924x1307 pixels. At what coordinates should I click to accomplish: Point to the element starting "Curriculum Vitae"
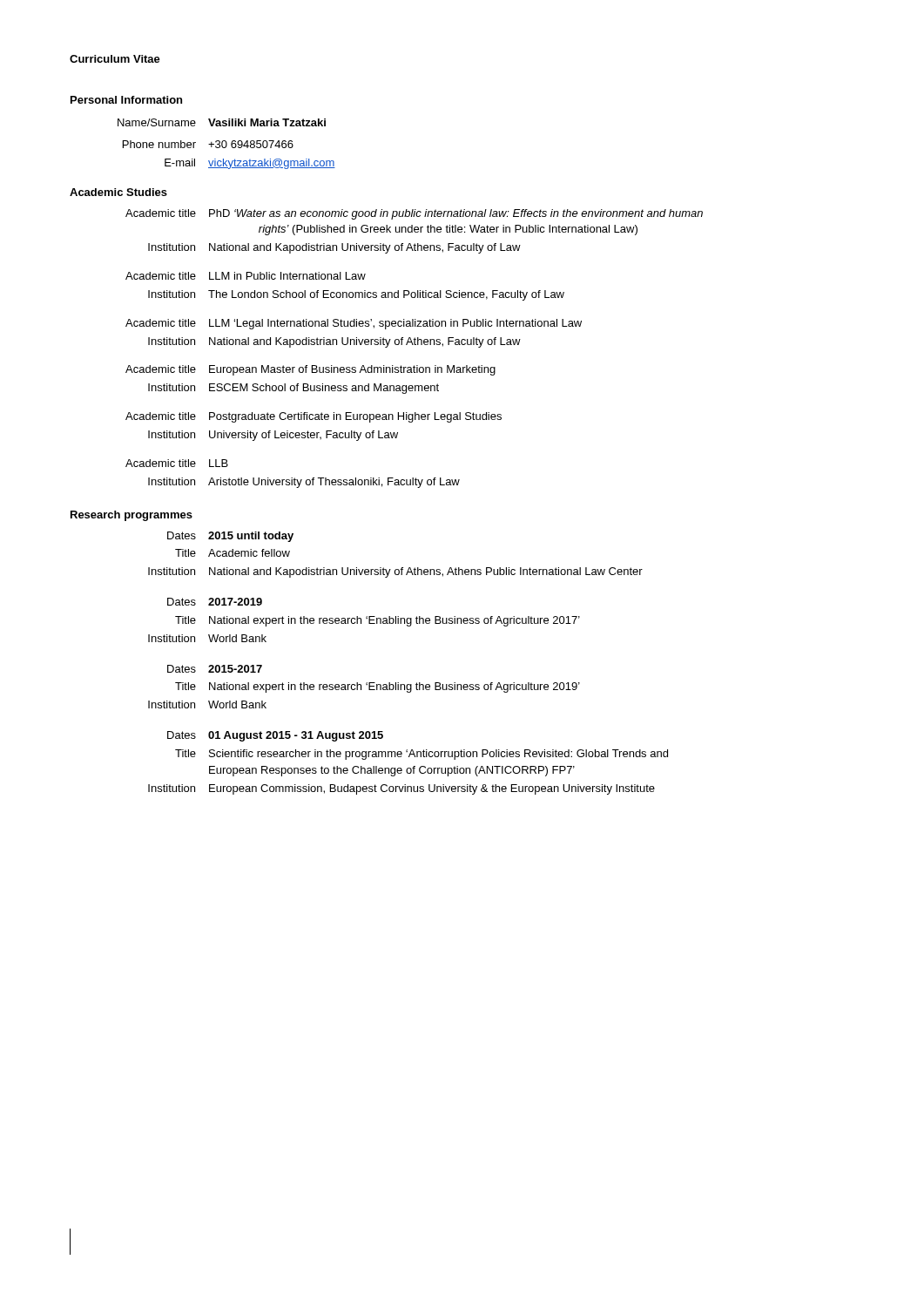point(115,59)
